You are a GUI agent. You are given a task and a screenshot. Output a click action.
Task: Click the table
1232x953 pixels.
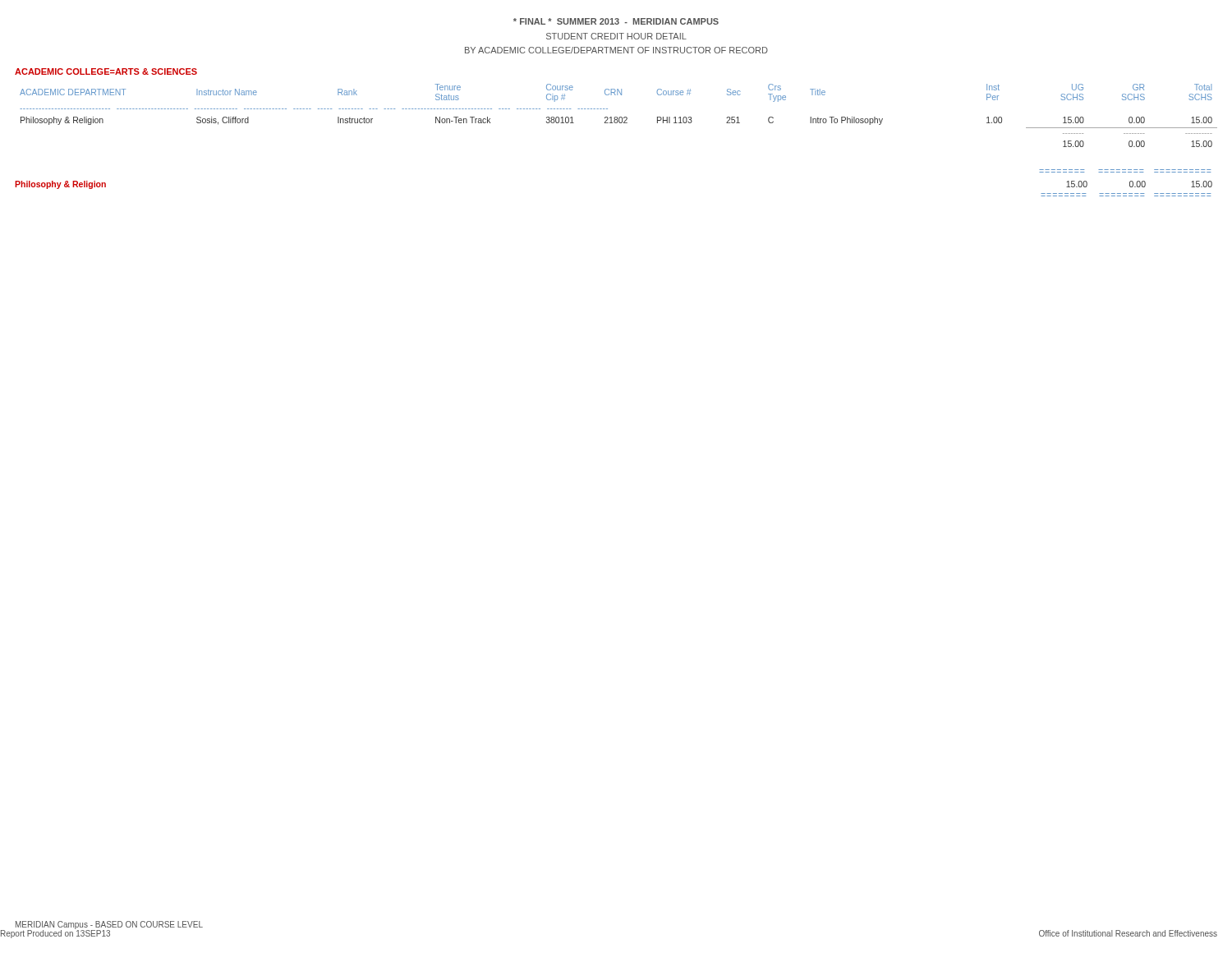pyautogui.click(x=616, y=115)
